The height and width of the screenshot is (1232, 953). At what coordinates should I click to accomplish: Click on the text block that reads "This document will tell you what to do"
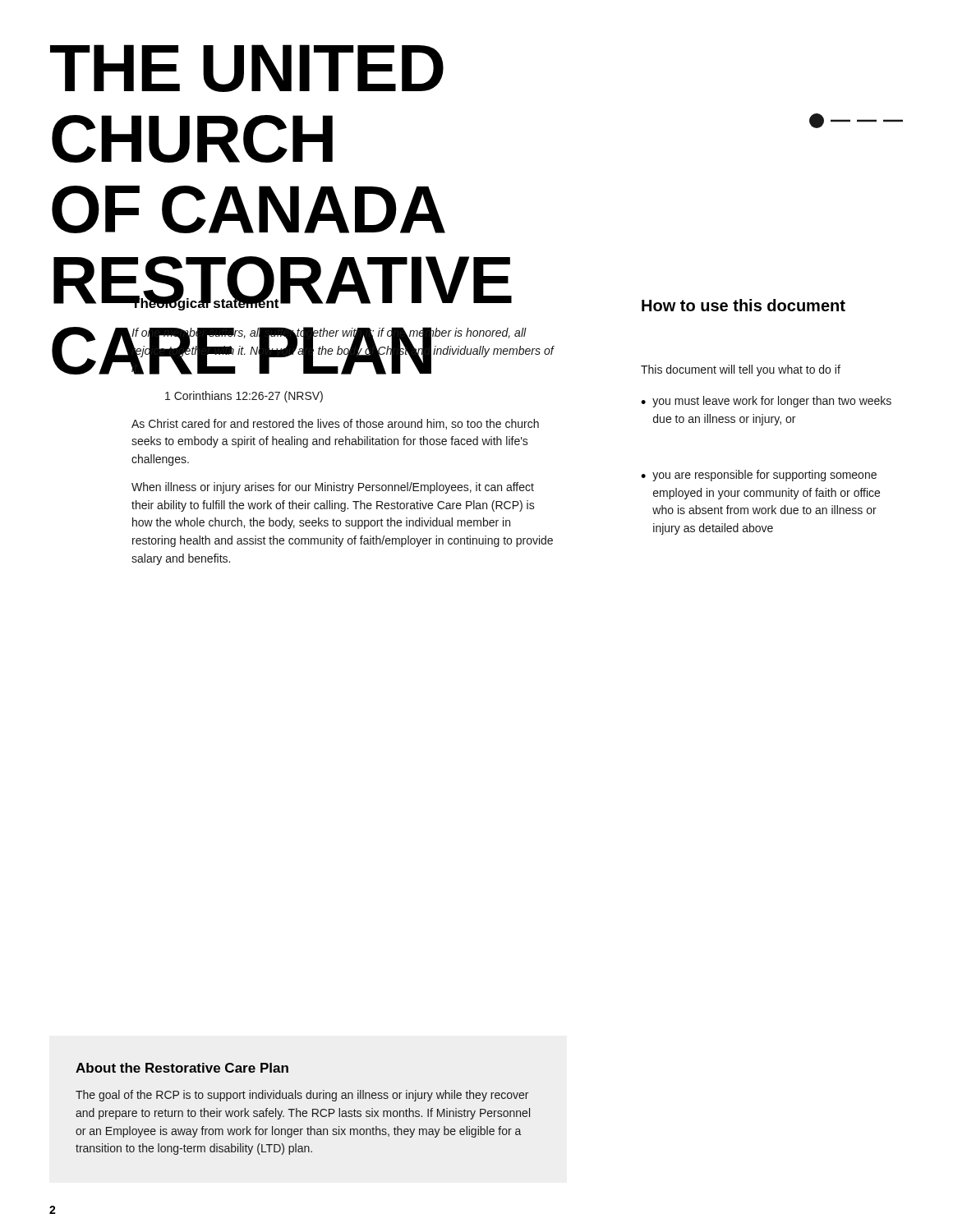point(772,370)
